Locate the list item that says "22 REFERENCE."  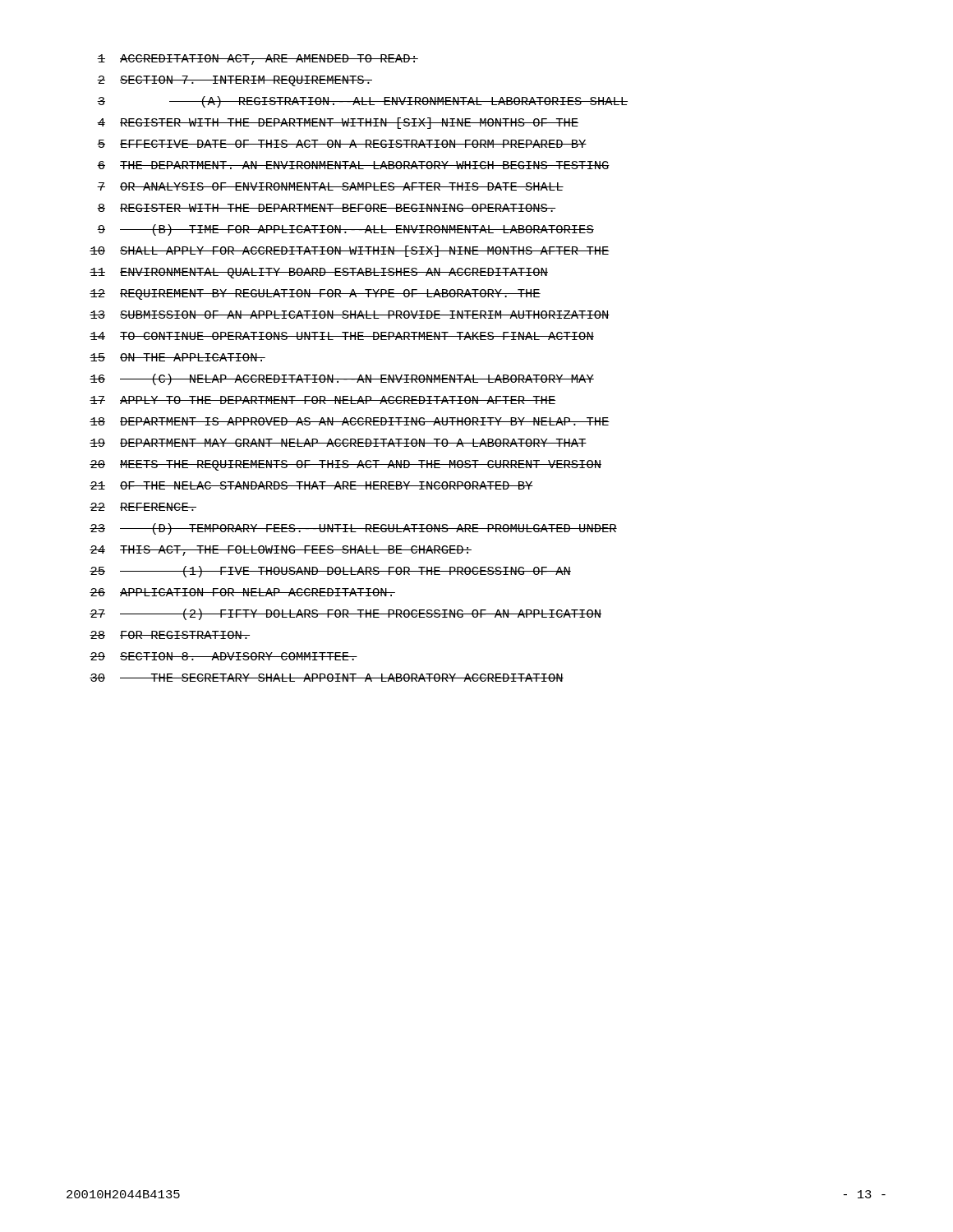(x=131, y=508)
